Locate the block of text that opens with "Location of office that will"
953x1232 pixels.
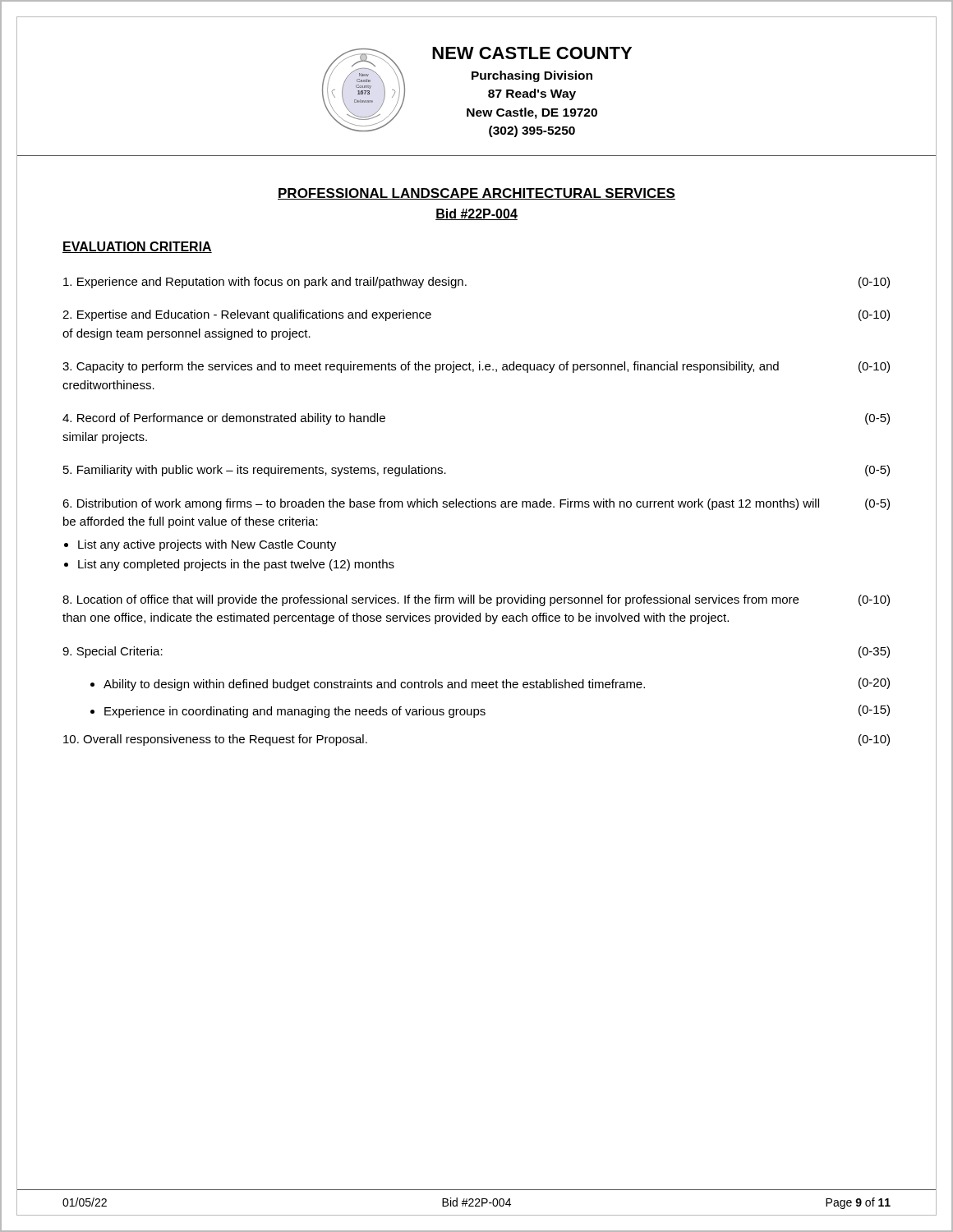point(476,609)
